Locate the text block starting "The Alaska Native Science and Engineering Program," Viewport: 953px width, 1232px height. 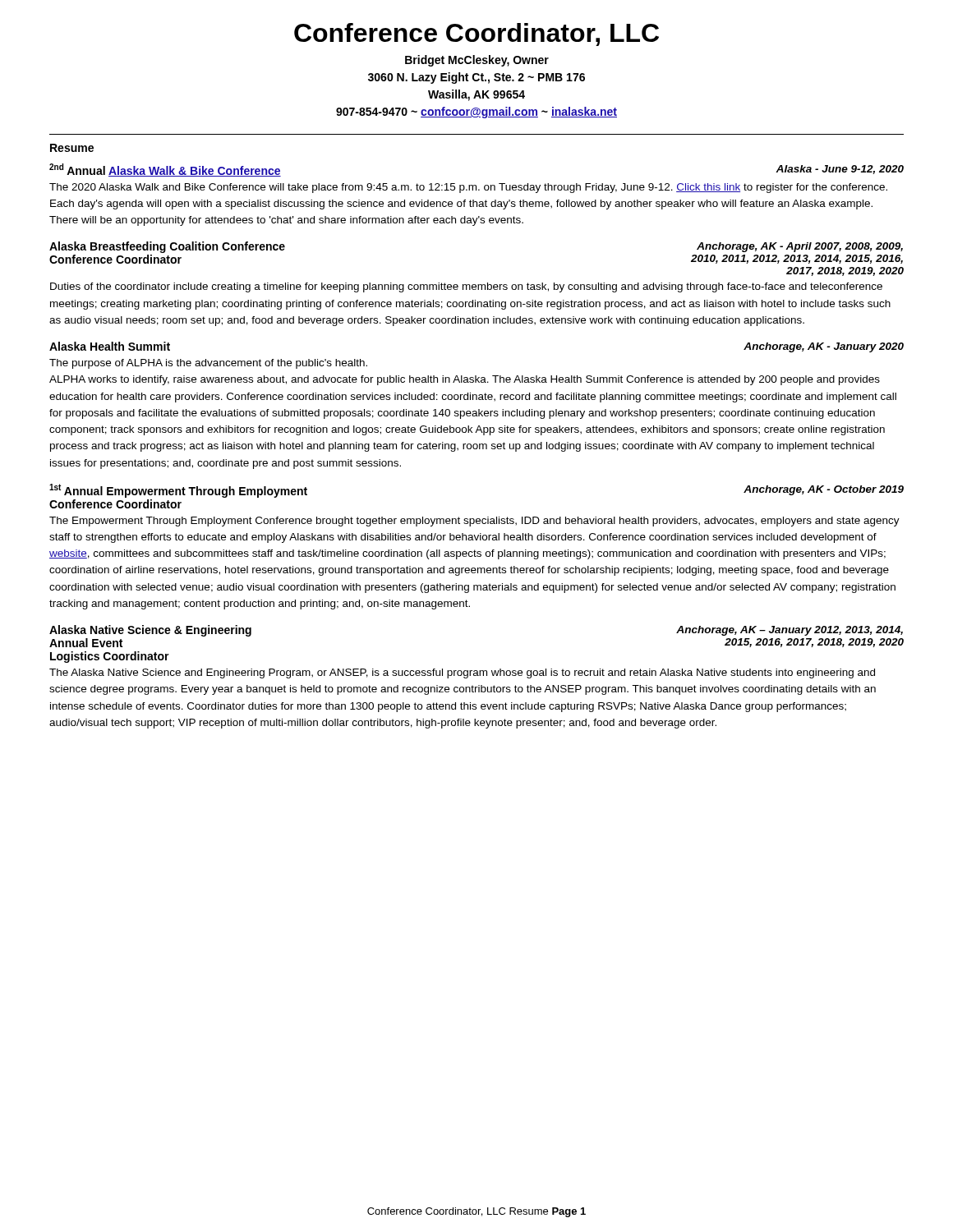click(x=463, y=697)
